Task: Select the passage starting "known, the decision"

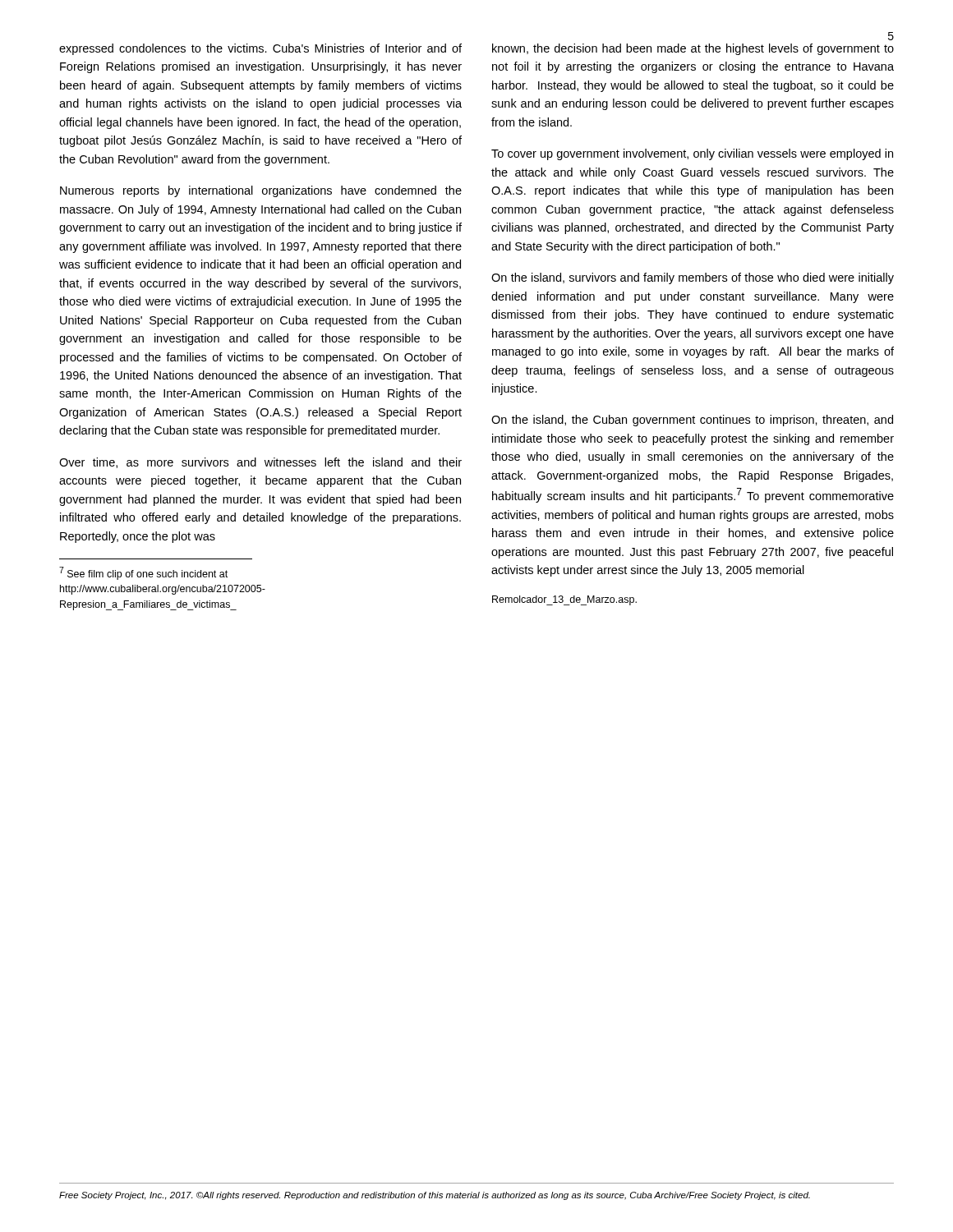Action: (693, 85)
